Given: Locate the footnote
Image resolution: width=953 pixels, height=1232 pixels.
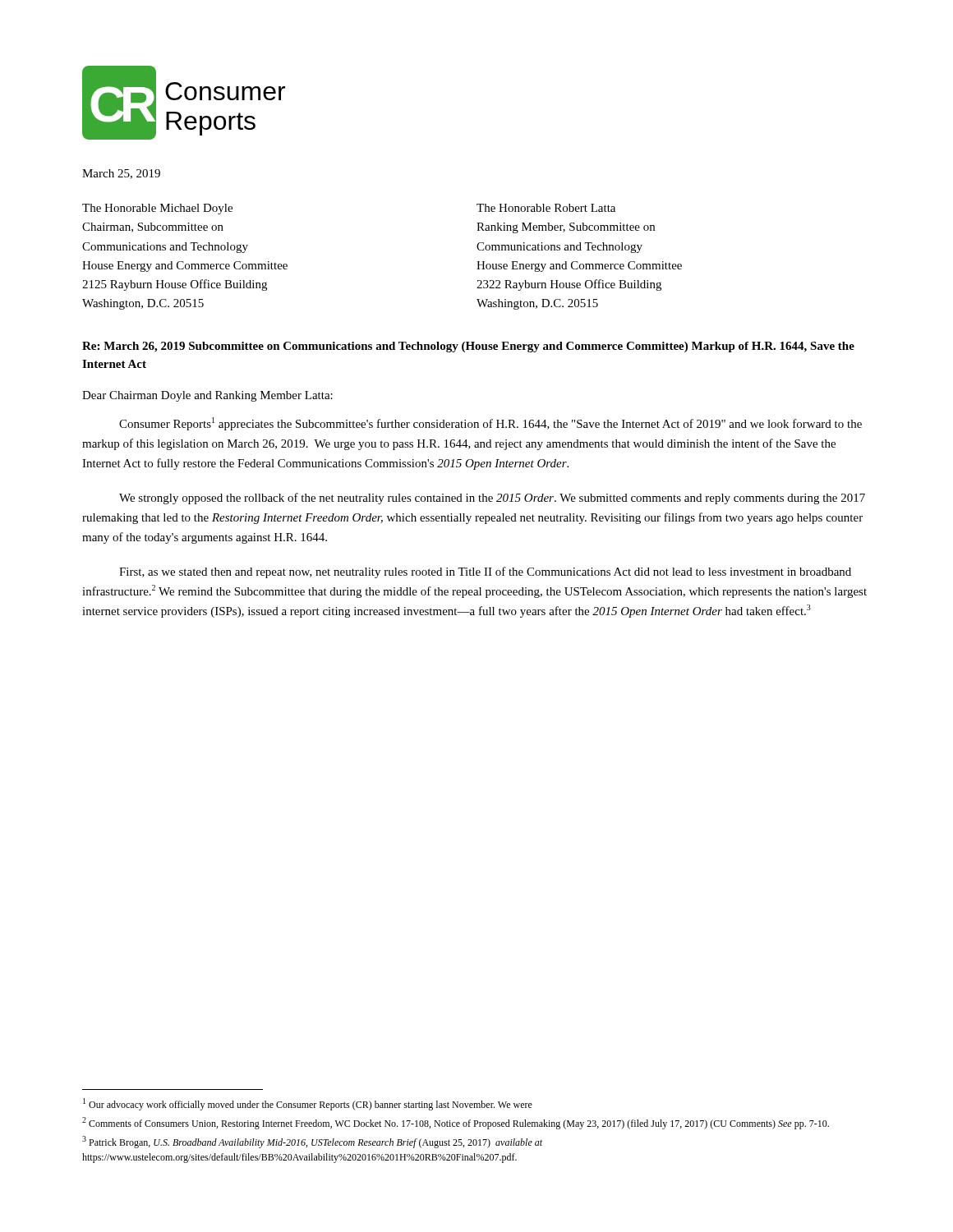Looking at the screenshot, I should (x=476, y=1130).
